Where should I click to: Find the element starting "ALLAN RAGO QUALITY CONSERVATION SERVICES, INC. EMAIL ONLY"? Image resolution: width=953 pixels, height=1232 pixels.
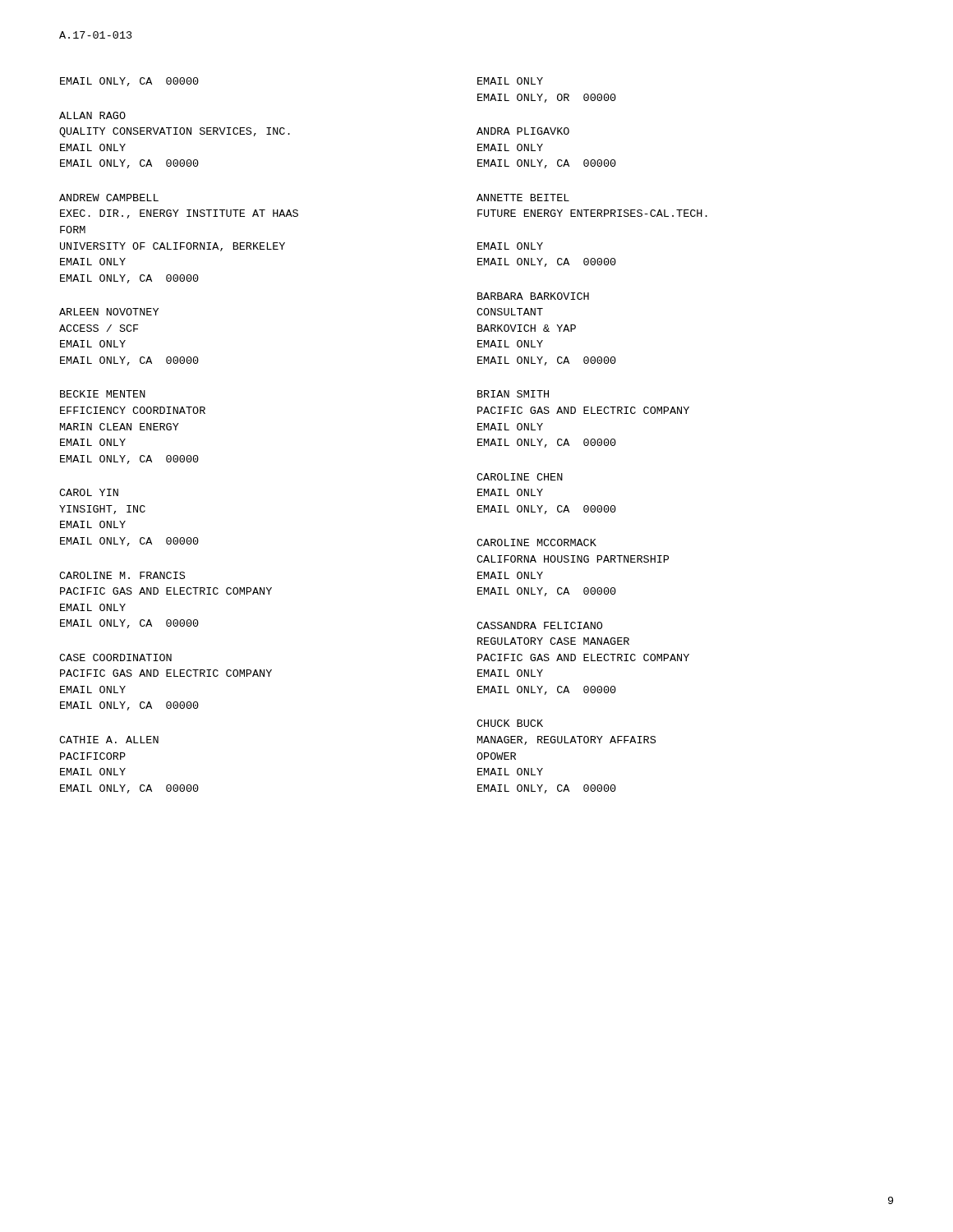(176, 140)
